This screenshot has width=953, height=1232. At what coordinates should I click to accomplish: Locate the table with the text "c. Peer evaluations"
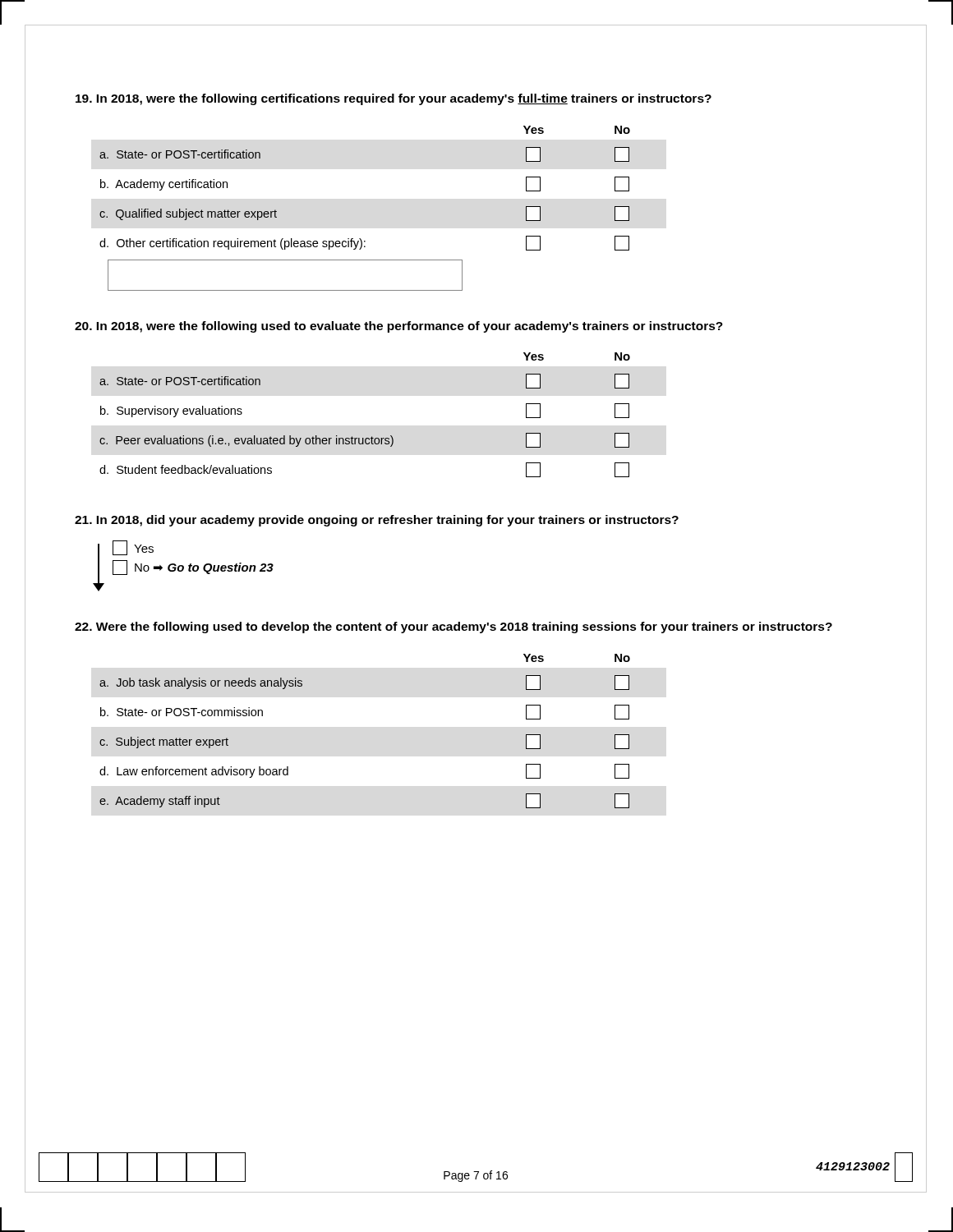point(502,415)
